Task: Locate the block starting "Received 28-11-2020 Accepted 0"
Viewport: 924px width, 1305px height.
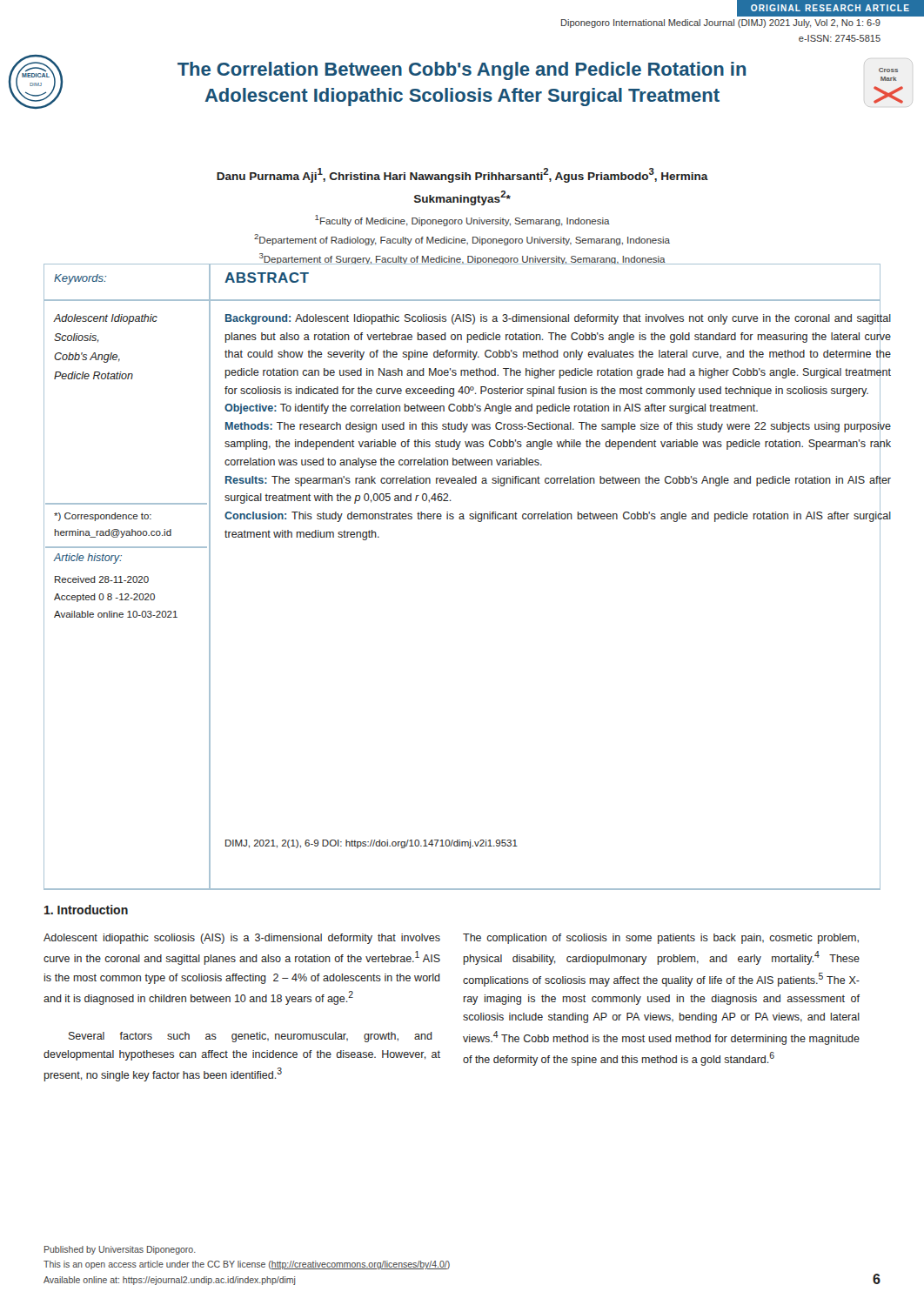Action: point(116,597)
